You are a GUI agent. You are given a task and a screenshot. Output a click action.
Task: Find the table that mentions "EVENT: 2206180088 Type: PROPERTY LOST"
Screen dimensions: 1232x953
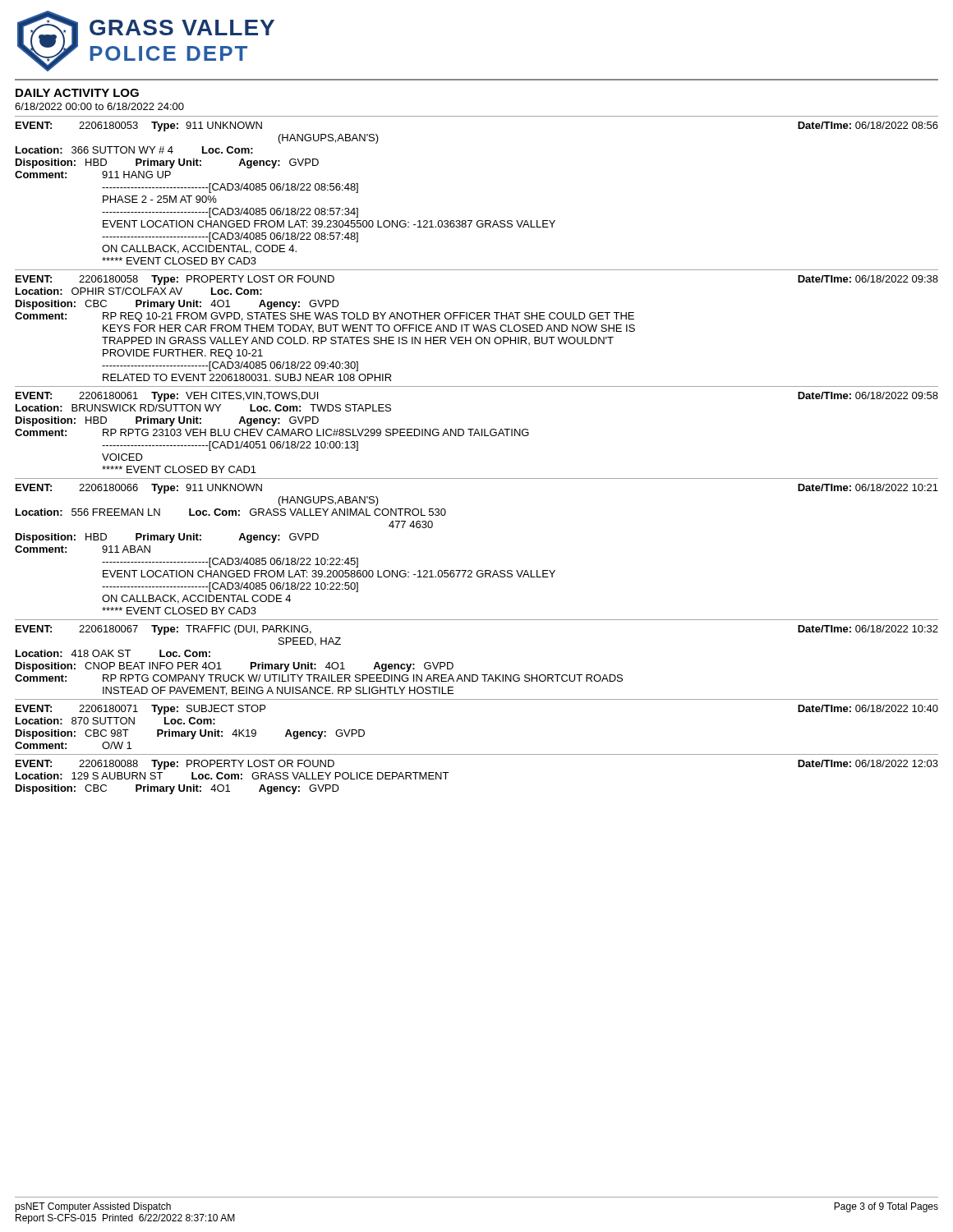(x=476, y=776)
